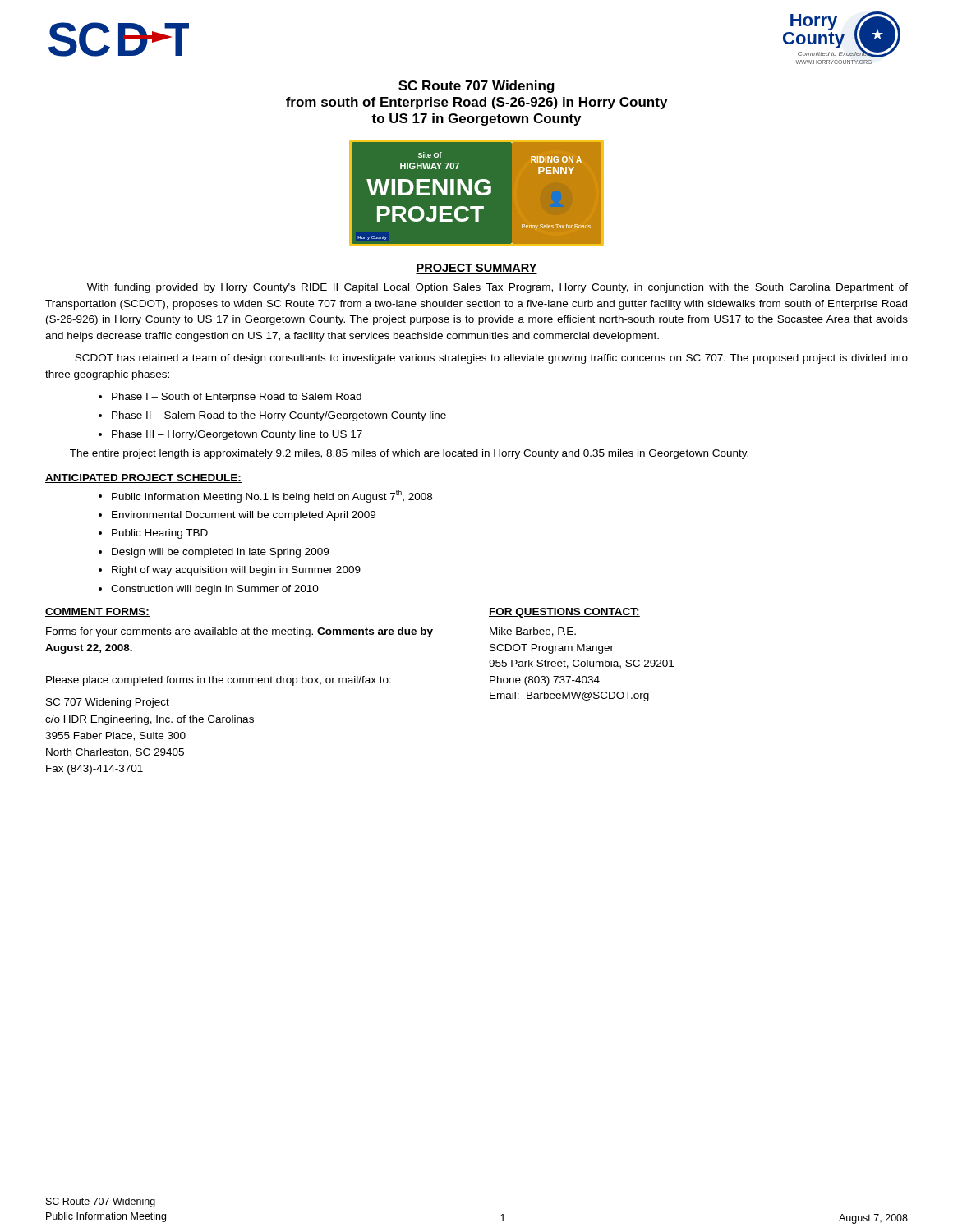Find the block starting "FOR QUESTIONS CONTACT:"
Image resolution: width=953 pixels, height=1232 pixels.
point(564,611)
